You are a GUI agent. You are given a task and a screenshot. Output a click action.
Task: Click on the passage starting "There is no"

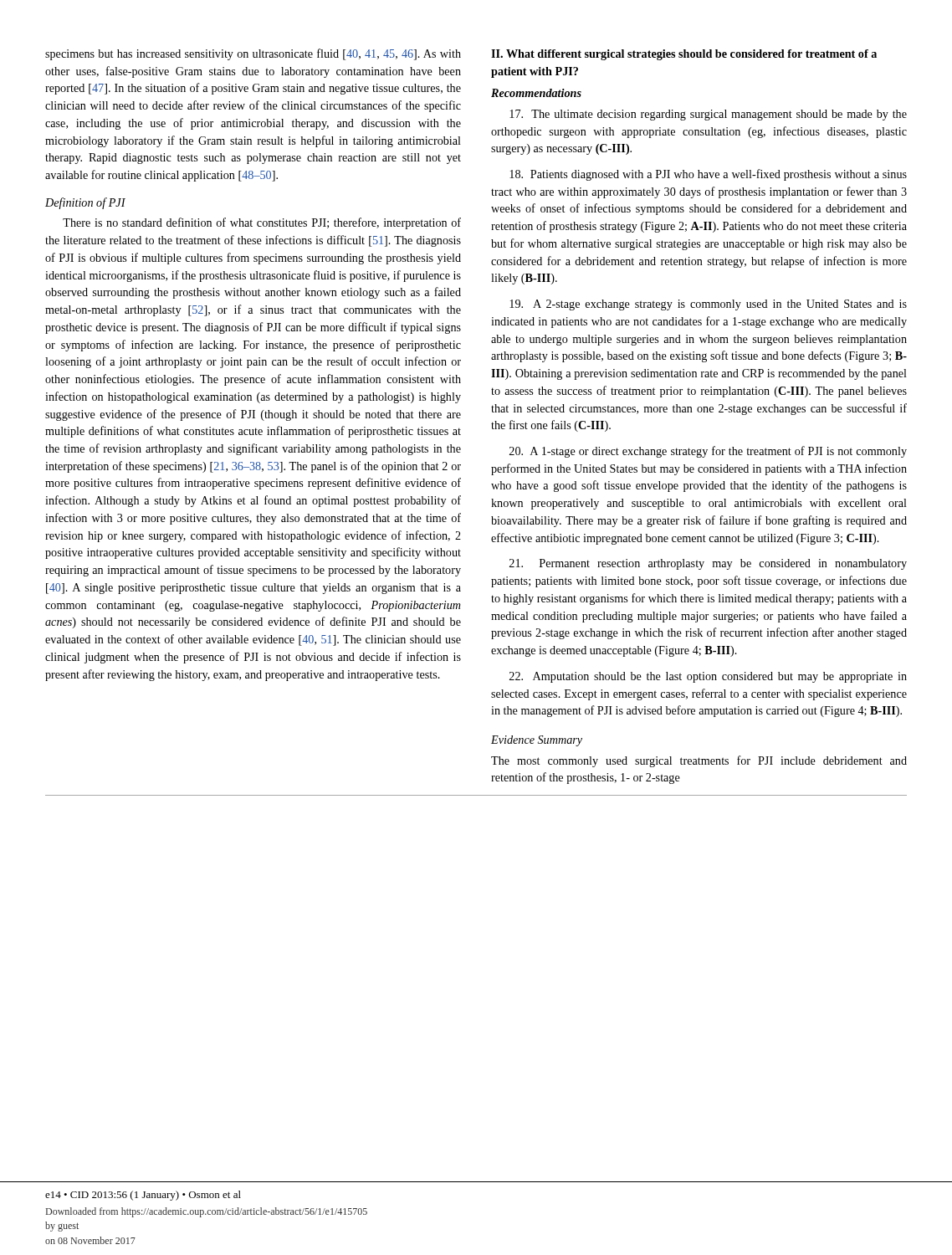tap(253, 449)
